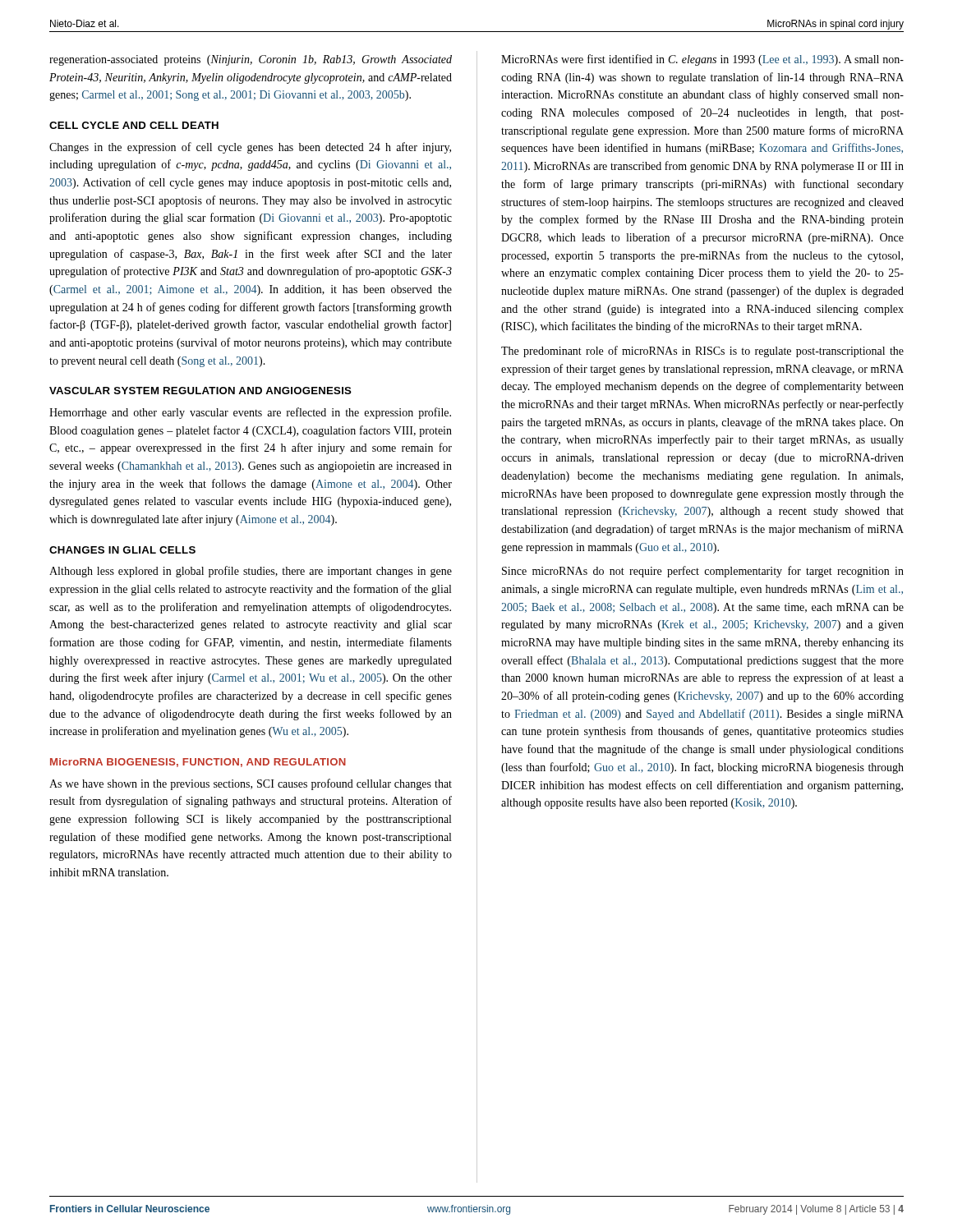Point to the element starting "MicroRNA BIOGENESIS, FUNCTION, AND REGULATION"
953x1232 pixels.
pos(198,762)
